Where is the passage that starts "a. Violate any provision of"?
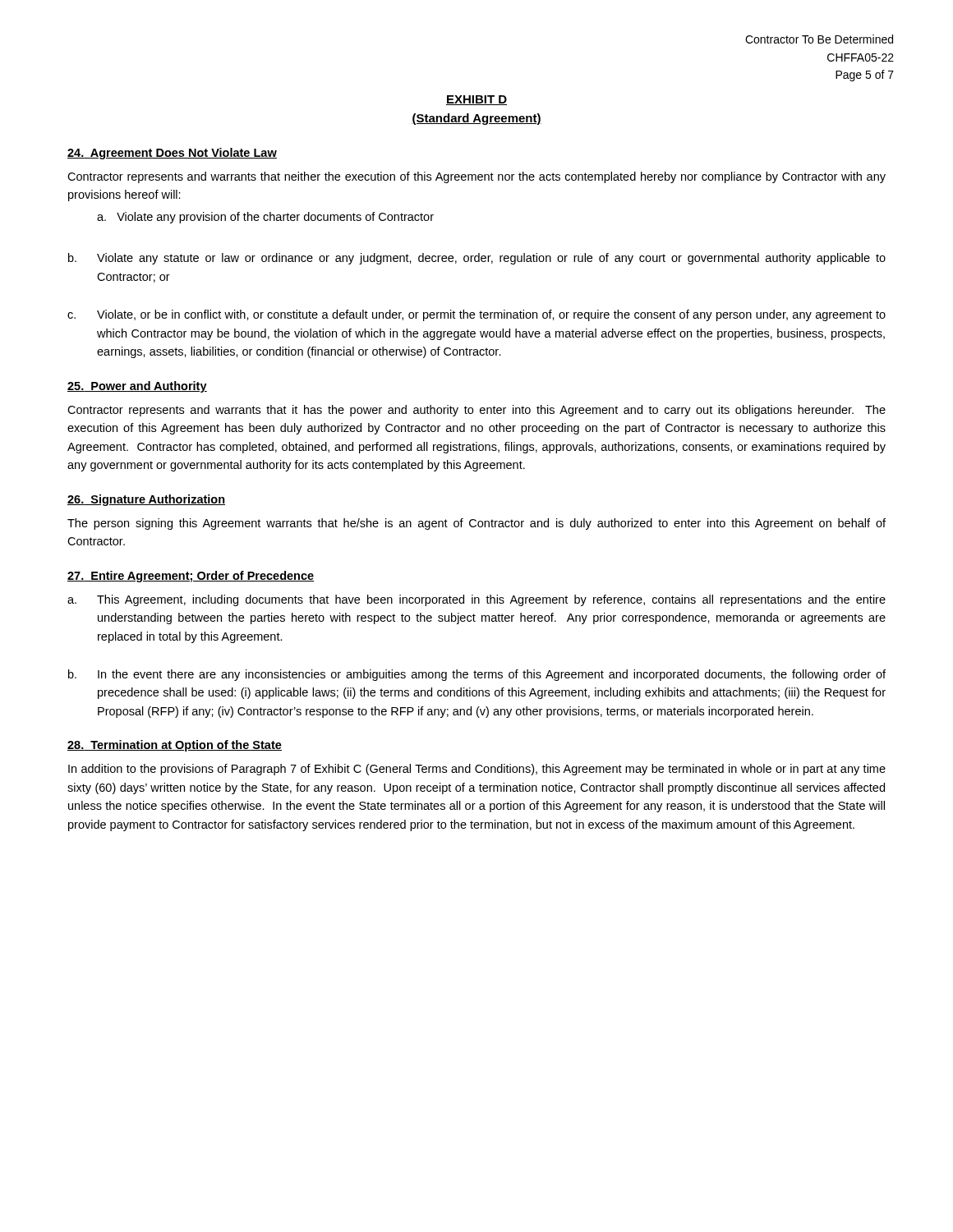This screenshot has height=1232, width=953. point(265,217)
